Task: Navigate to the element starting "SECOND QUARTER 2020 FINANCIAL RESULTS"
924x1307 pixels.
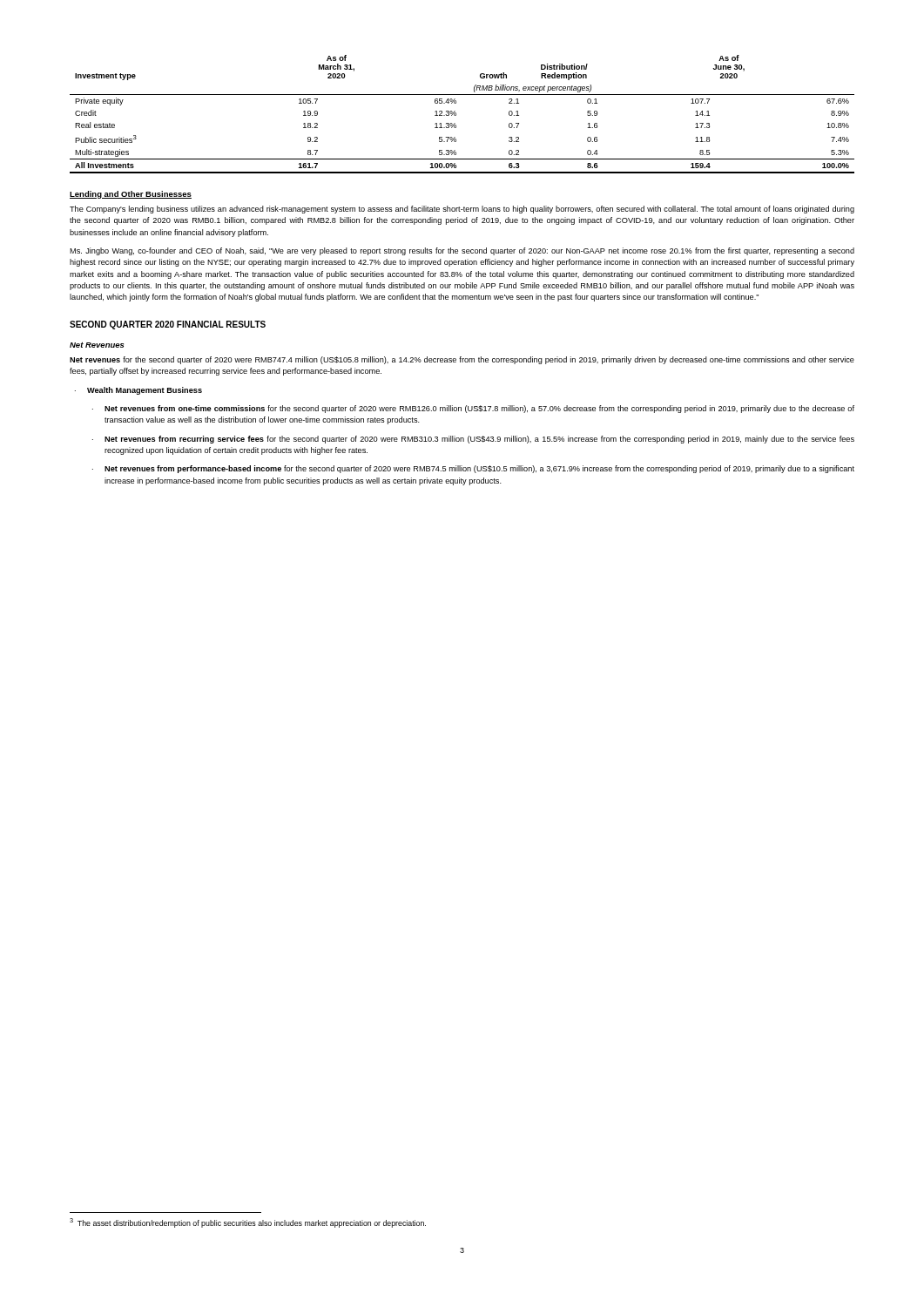Action: click(x=168, y=324)
